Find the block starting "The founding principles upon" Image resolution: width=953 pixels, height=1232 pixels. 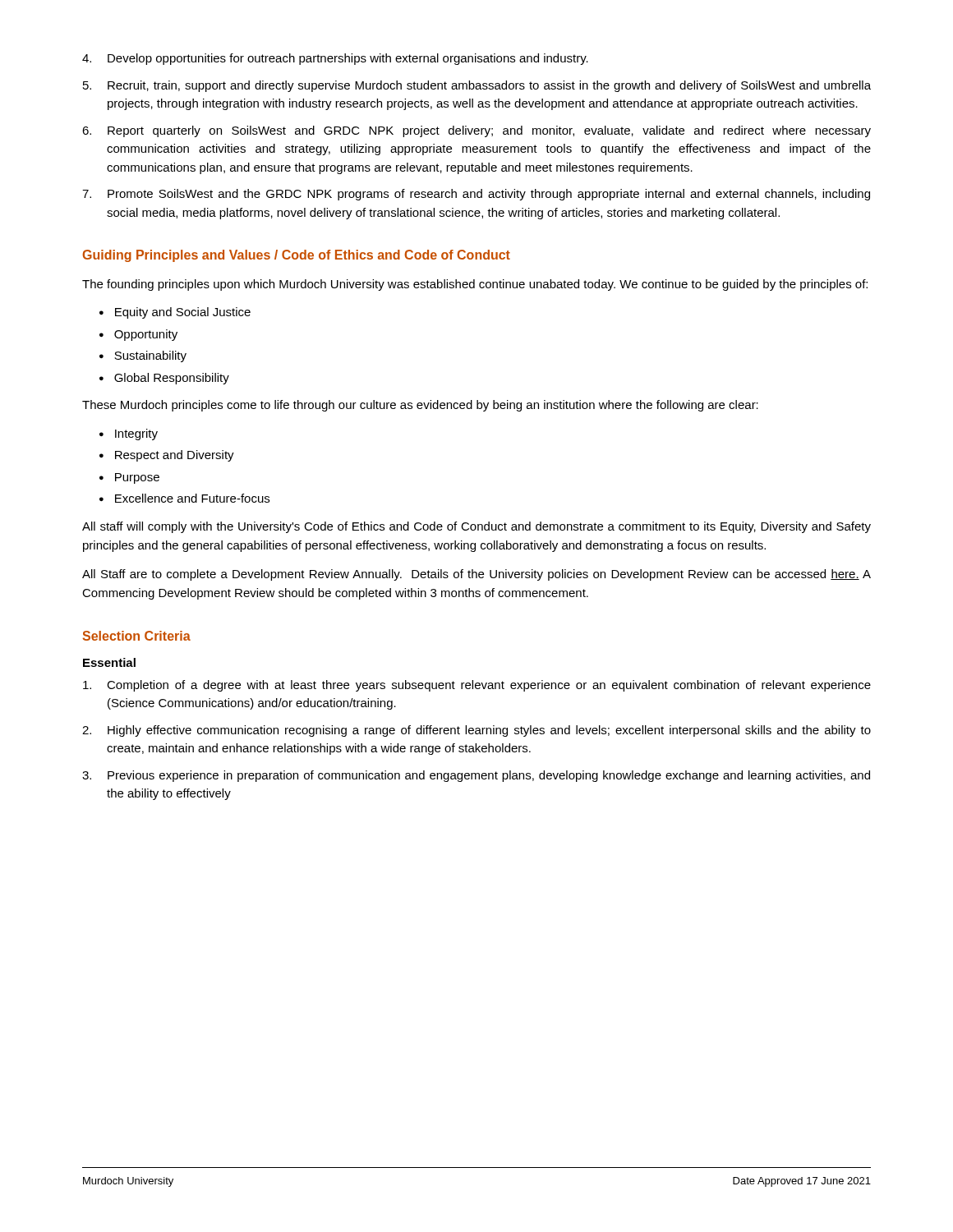coord(475,284)
